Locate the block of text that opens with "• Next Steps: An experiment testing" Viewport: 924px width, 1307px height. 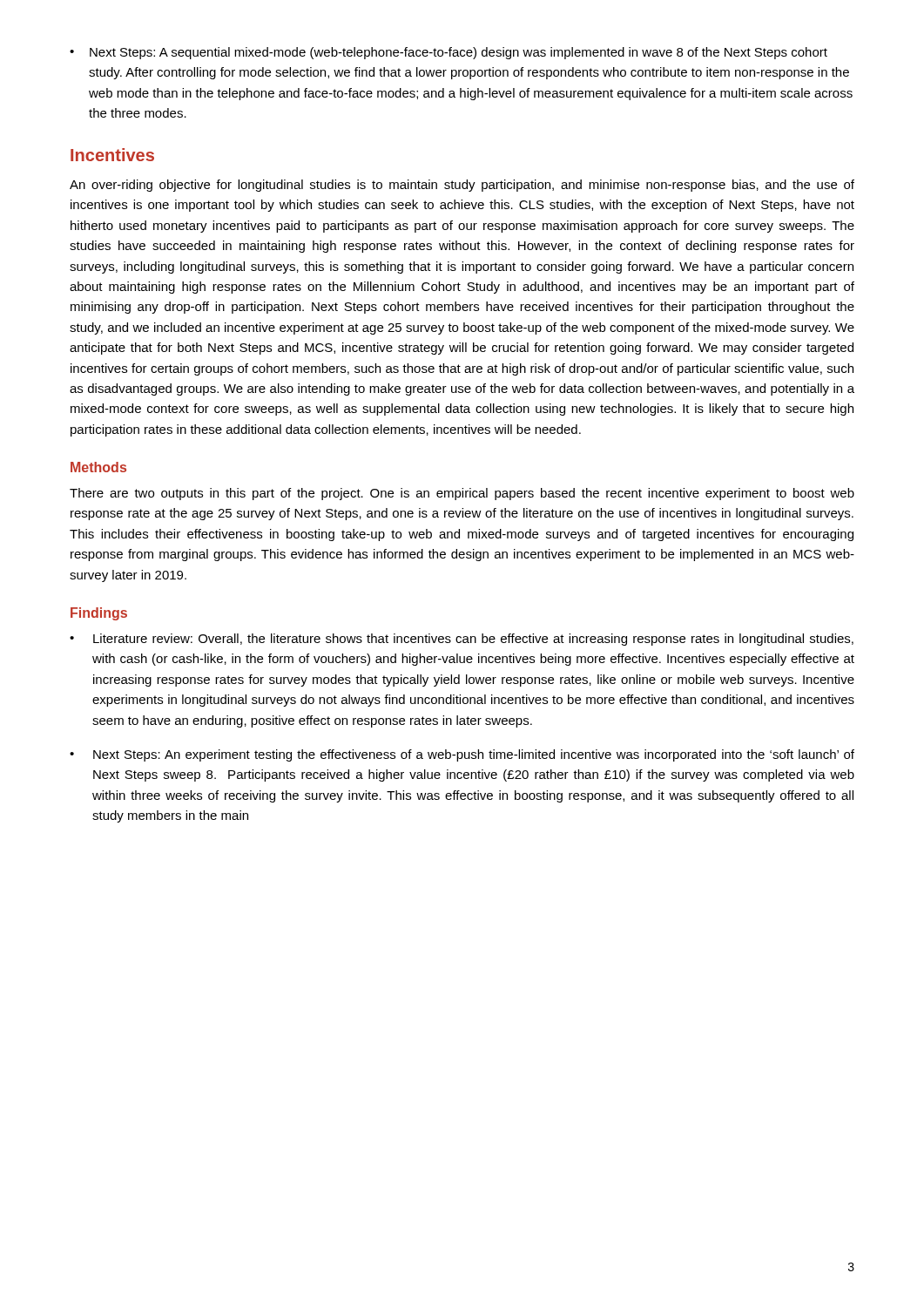point(462,785)
